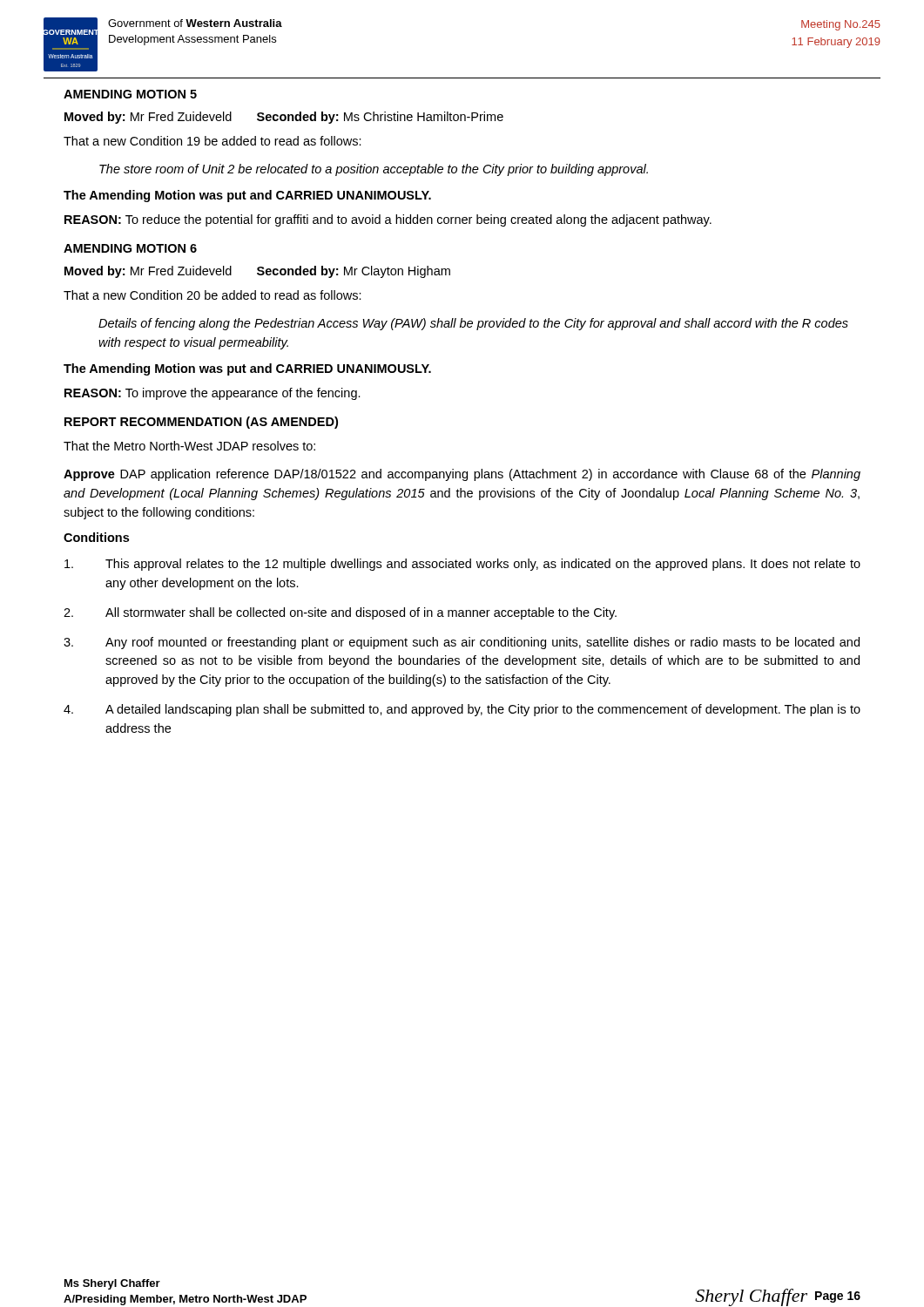
Task: Locate the element starting "REASON: To reduce the potential for"
Action: tap(388, 219)
